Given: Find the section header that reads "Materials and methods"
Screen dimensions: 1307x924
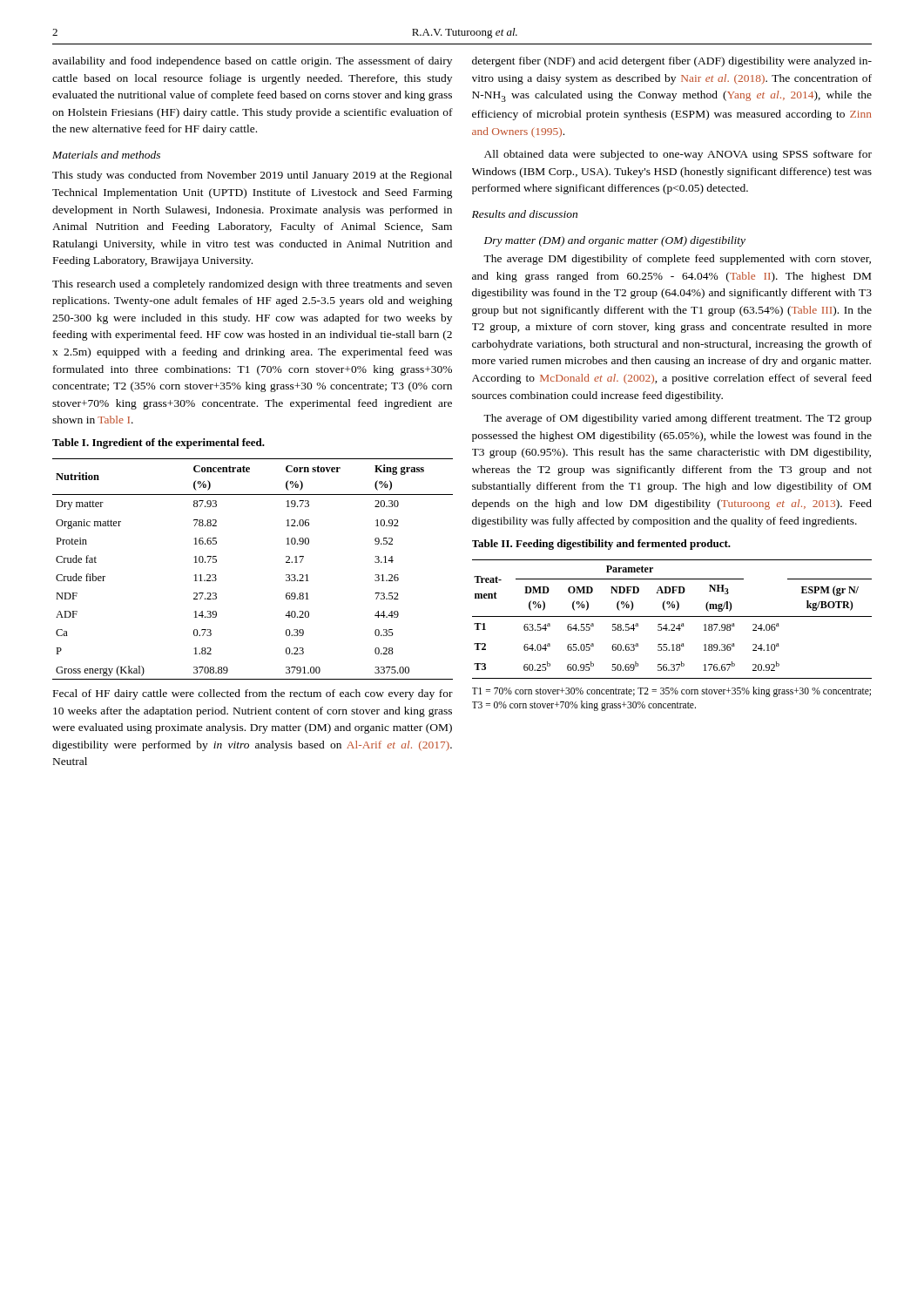Looking at the screenshot, I should (x=106, y=154).
